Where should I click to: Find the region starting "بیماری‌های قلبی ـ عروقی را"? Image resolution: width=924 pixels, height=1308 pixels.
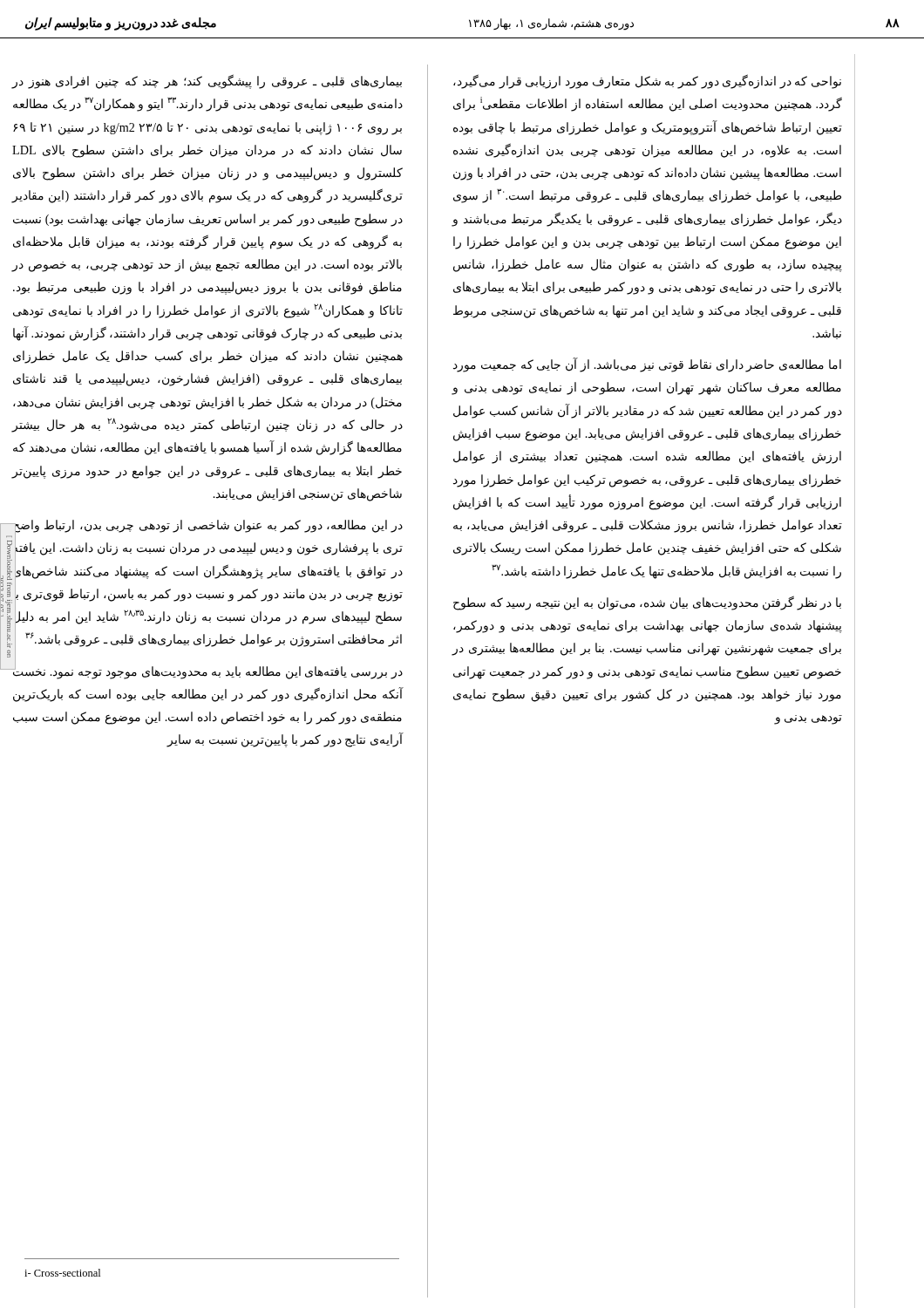(x=207, y=287)
